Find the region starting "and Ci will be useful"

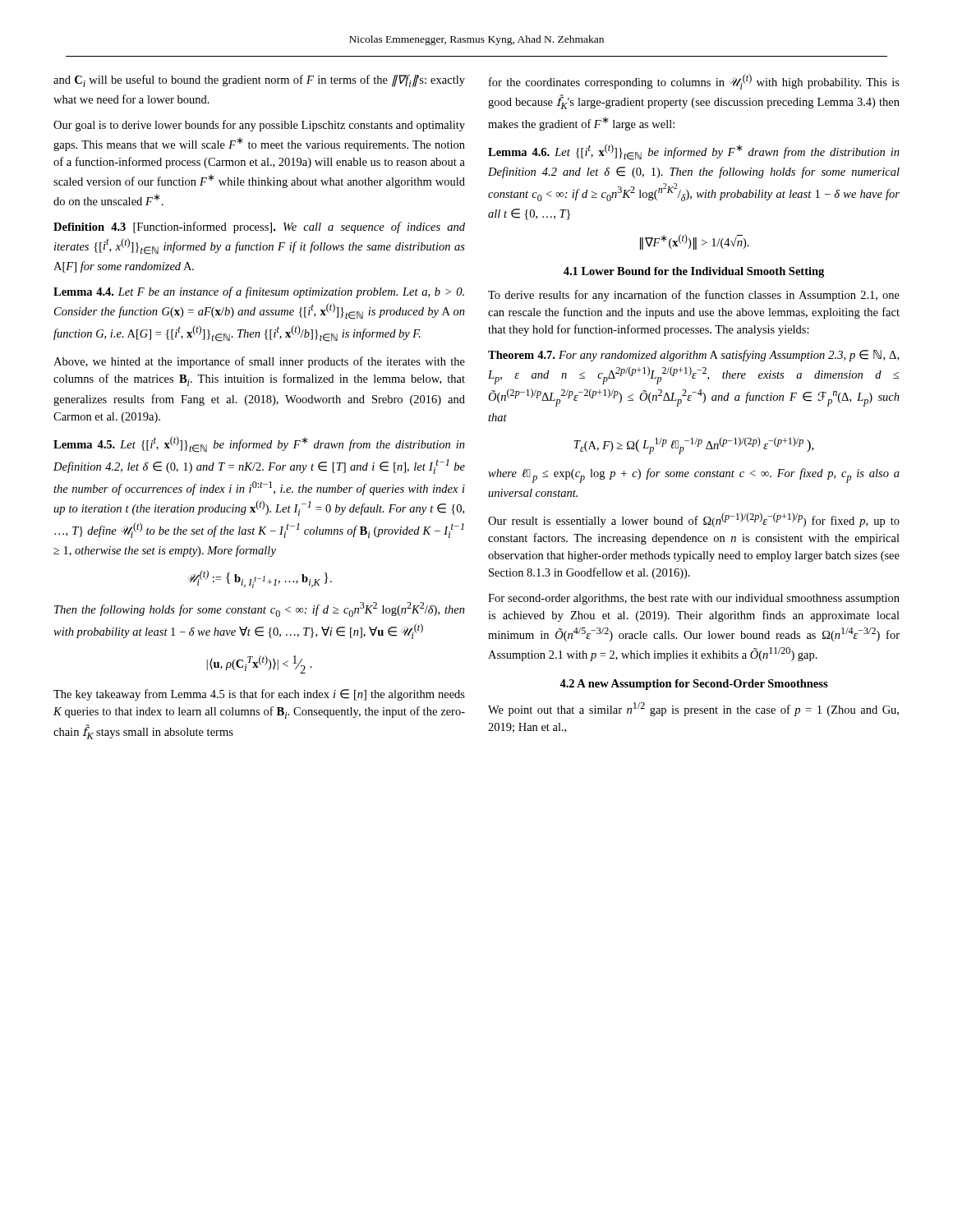(x=259, y=90)
